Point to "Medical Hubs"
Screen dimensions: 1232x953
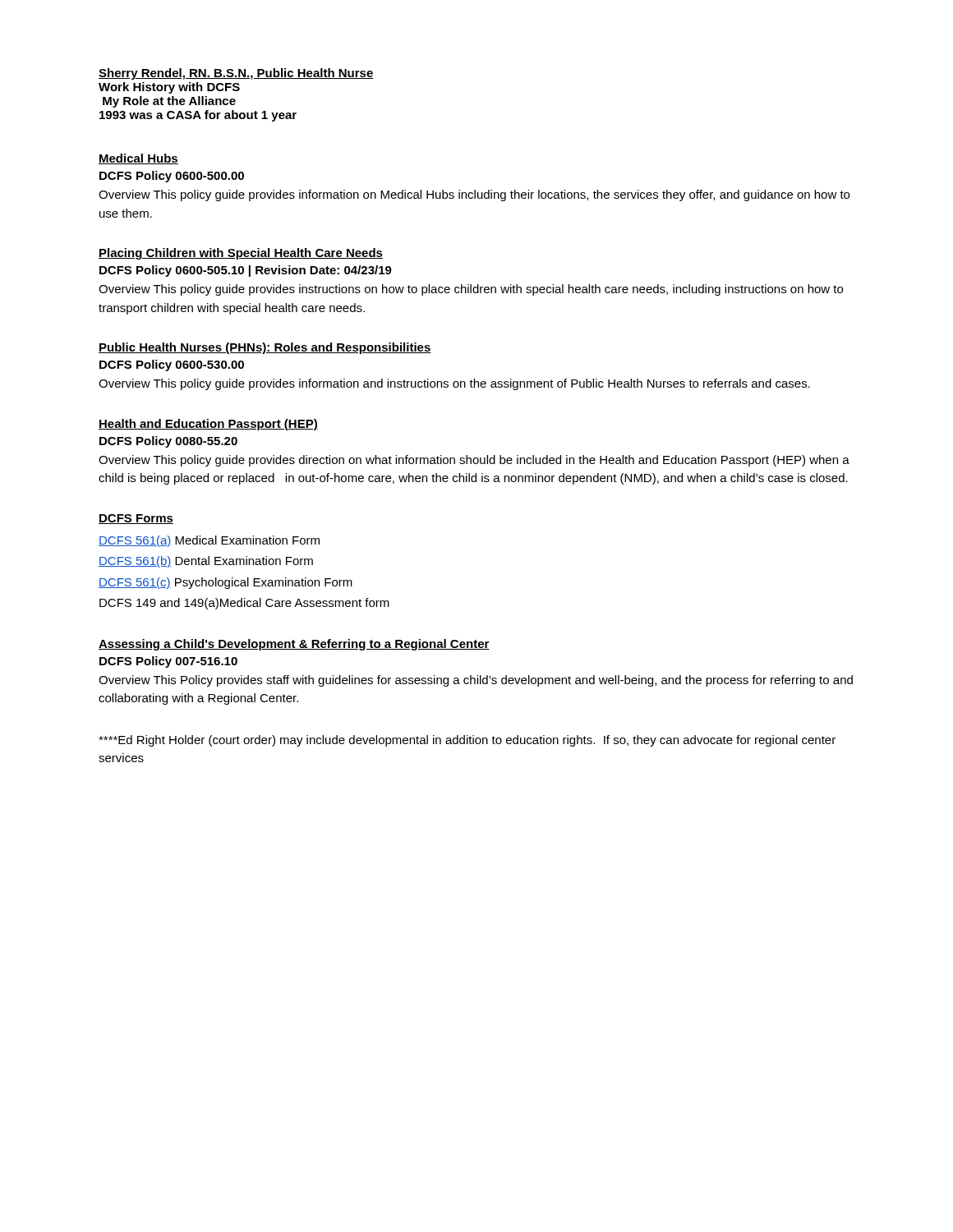[138, 158]
